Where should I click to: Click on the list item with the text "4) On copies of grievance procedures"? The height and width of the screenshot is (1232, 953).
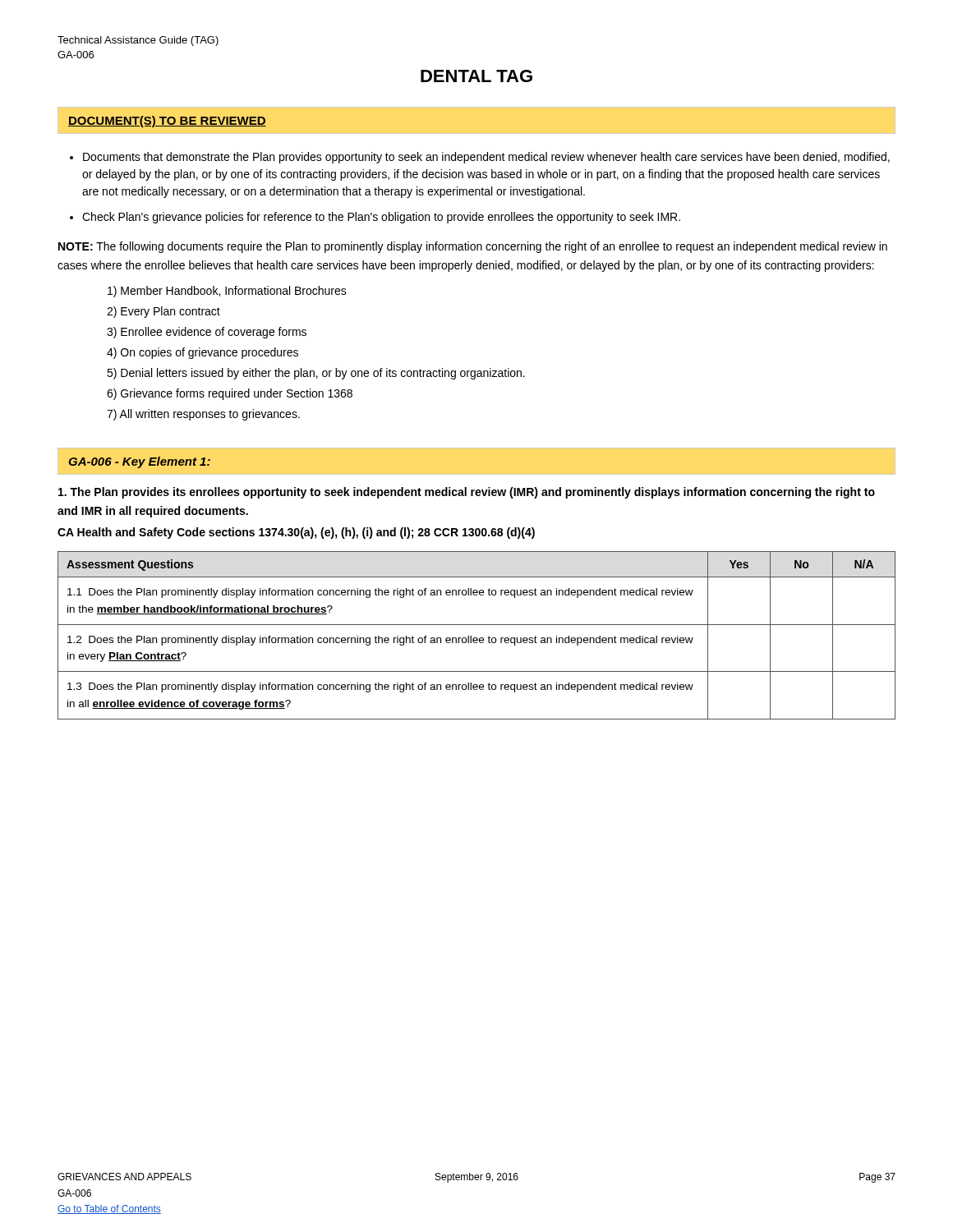203,352
